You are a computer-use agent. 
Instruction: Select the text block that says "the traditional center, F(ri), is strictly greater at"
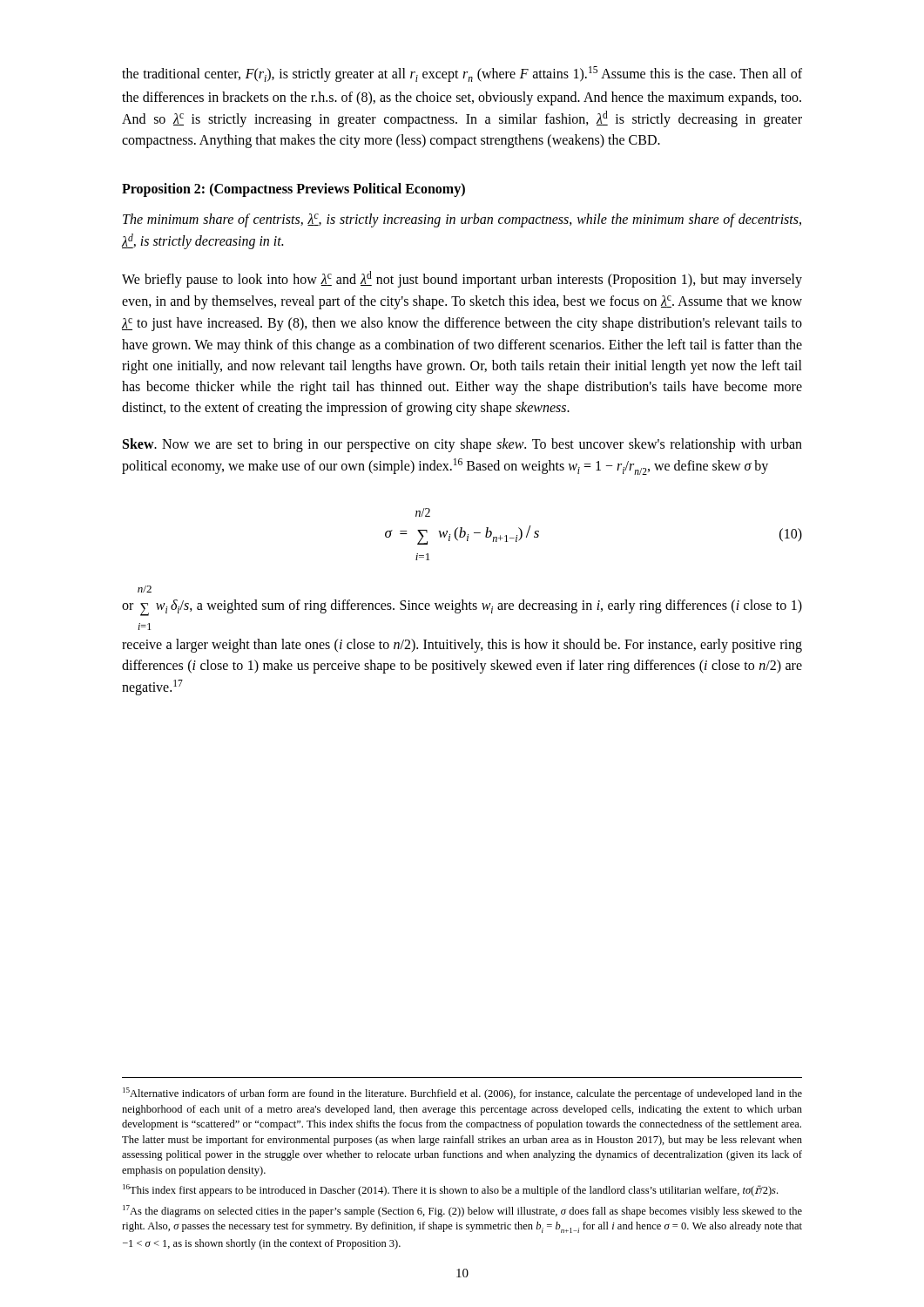point(462,106)
